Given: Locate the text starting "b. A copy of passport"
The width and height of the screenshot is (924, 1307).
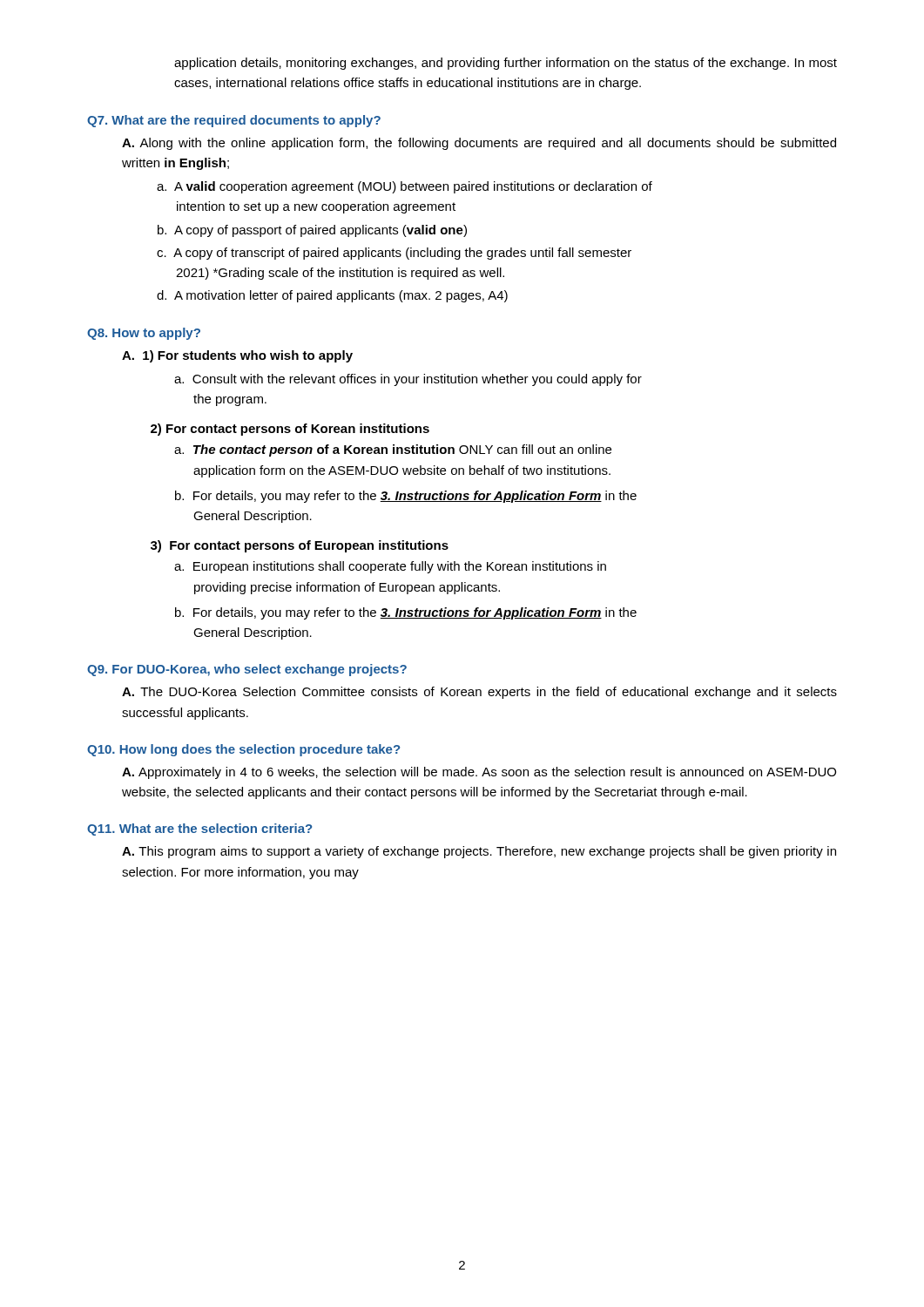Looking at the screenshot, I should point(312,229).
